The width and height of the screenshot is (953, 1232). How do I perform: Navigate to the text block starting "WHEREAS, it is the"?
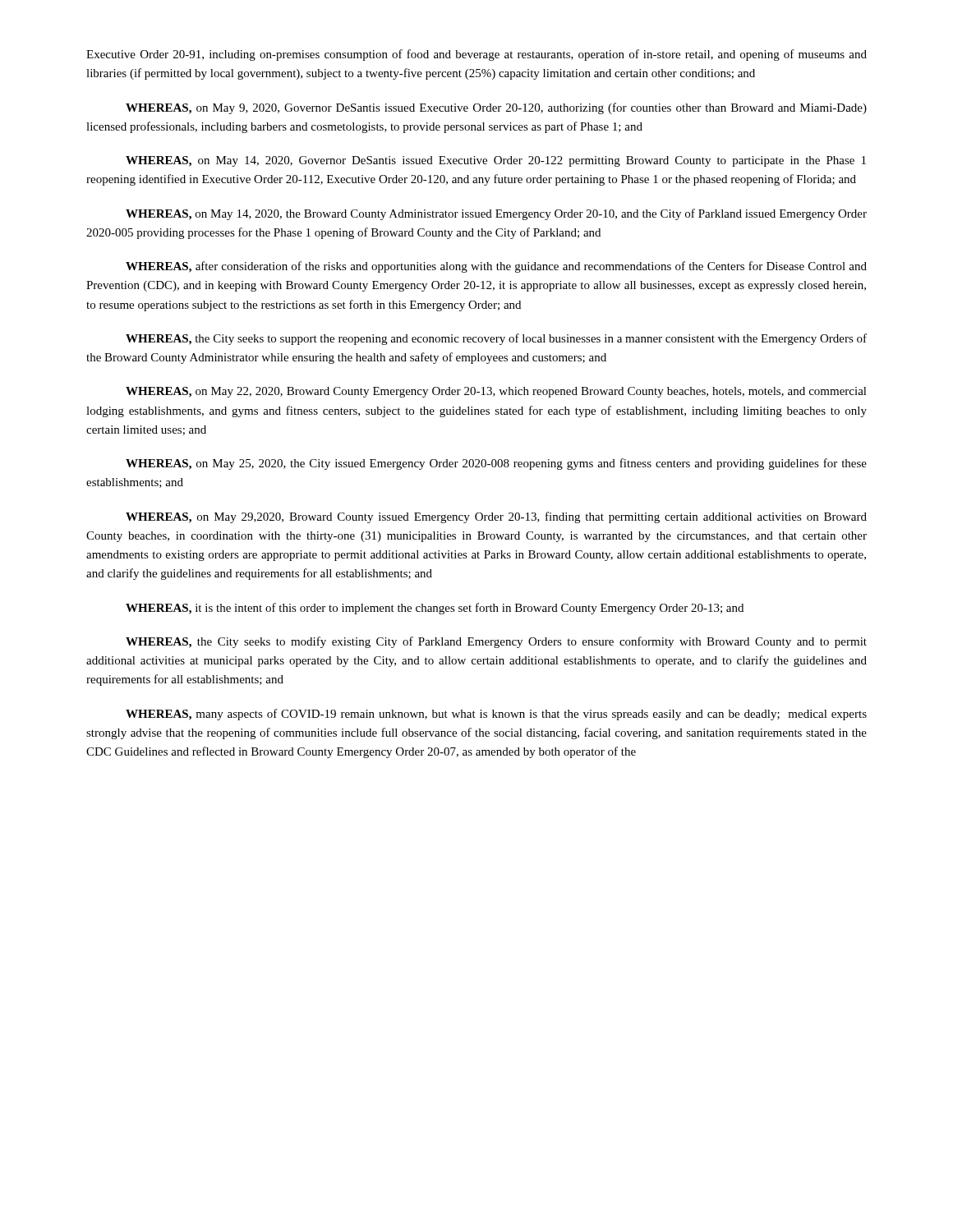click(435, 607)
